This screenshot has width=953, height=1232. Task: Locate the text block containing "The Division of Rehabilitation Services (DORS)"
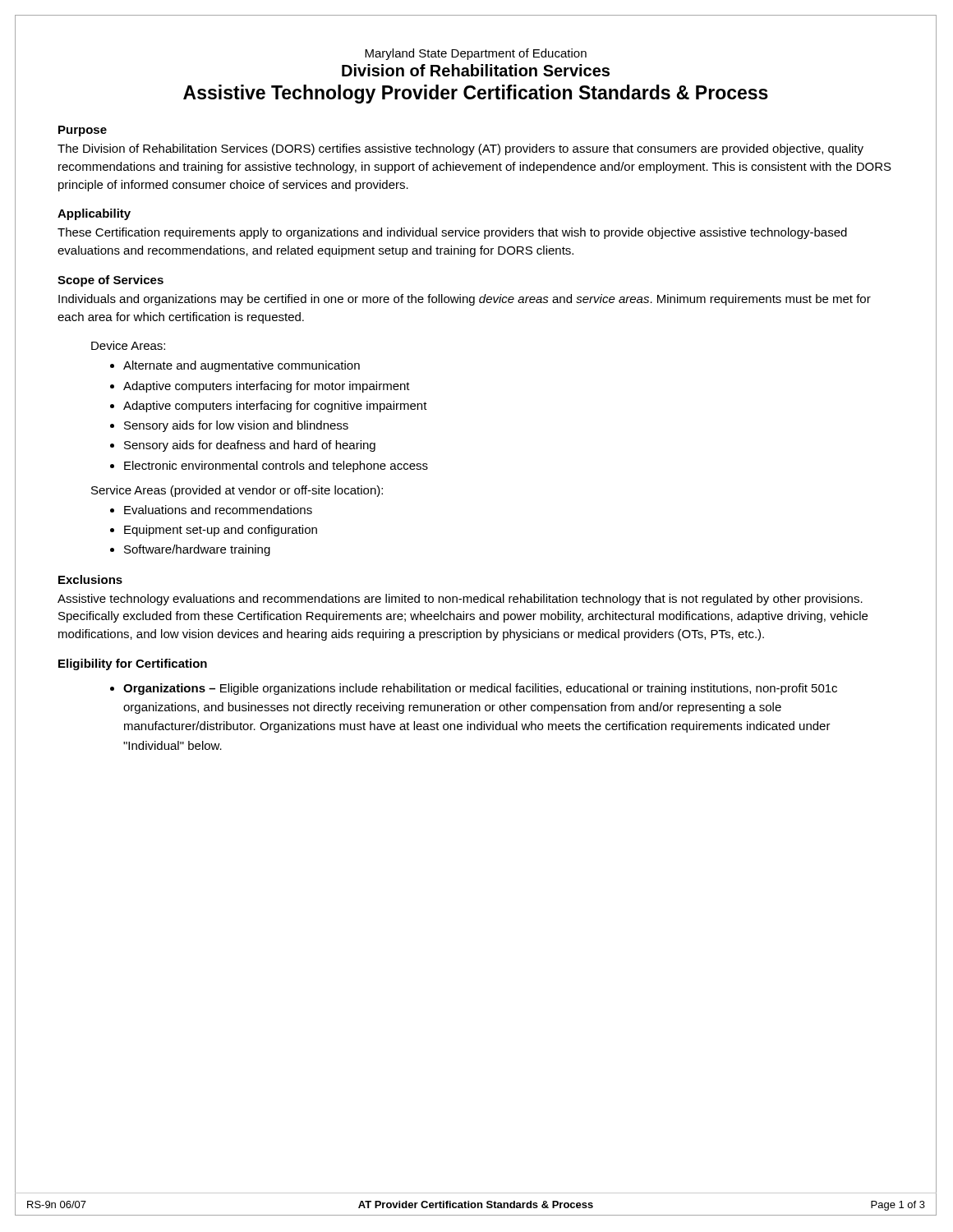(x=474, y=166)
